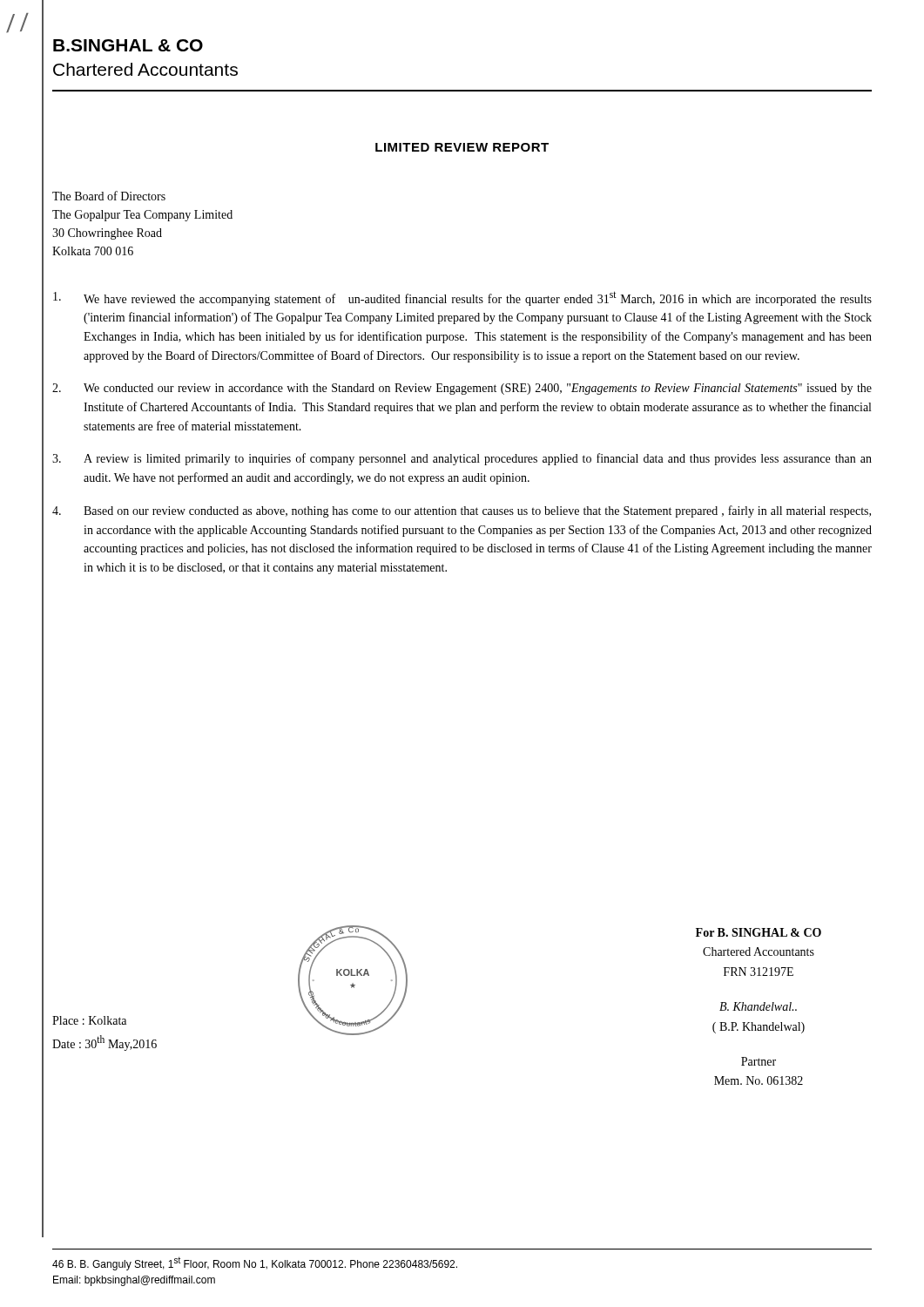Click on the text block starting "For B. SINGHAL & CO Chartered Accountants FRN"
The height and width of the screenshot is (1307, 924).
tap(759, 1008)
